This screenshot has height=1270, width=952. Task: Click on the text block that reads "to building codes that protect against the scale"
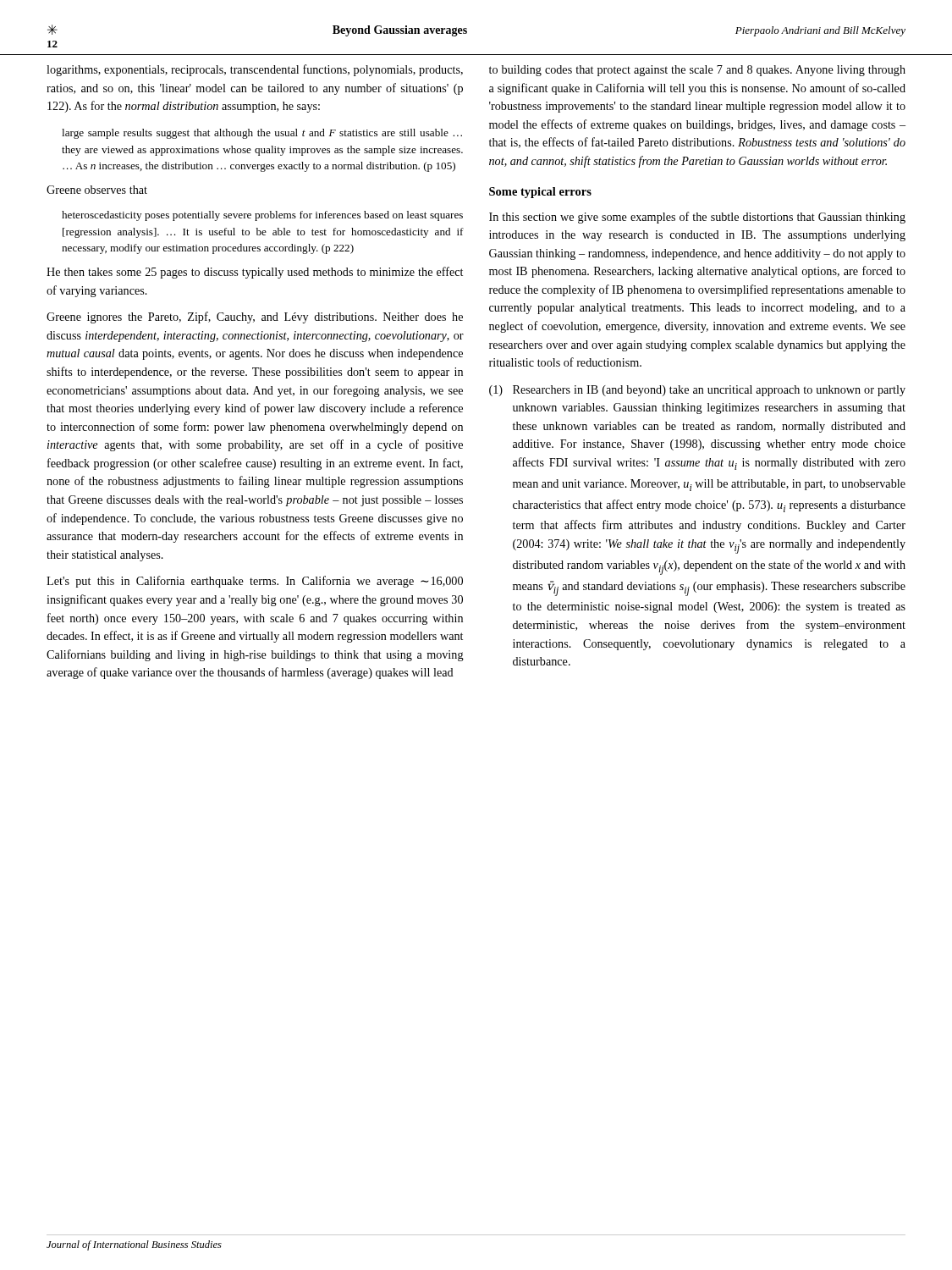click(697, 116)
